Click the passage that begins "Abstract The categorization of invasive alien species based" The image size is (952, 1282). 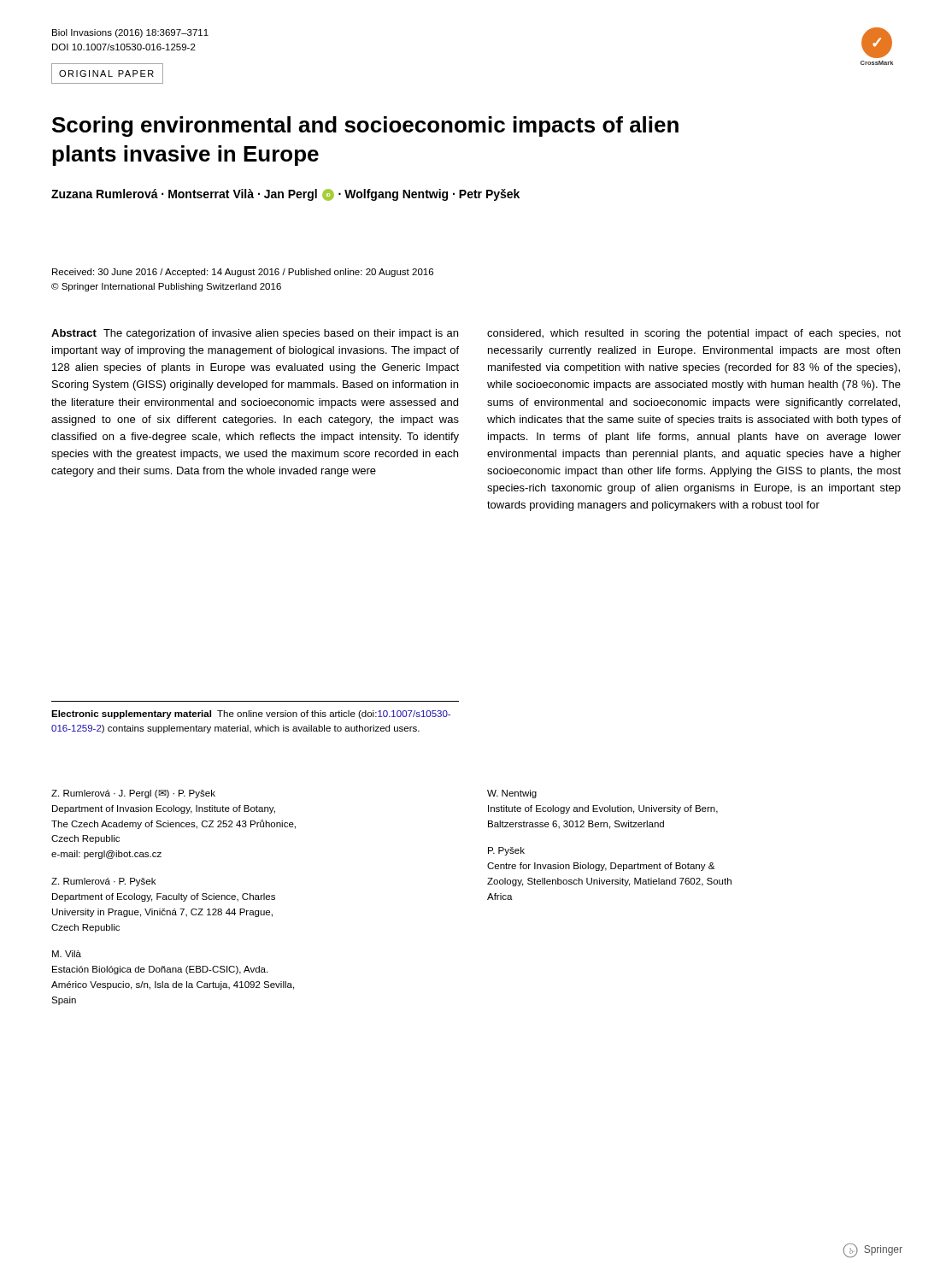[x=255, y=402]
